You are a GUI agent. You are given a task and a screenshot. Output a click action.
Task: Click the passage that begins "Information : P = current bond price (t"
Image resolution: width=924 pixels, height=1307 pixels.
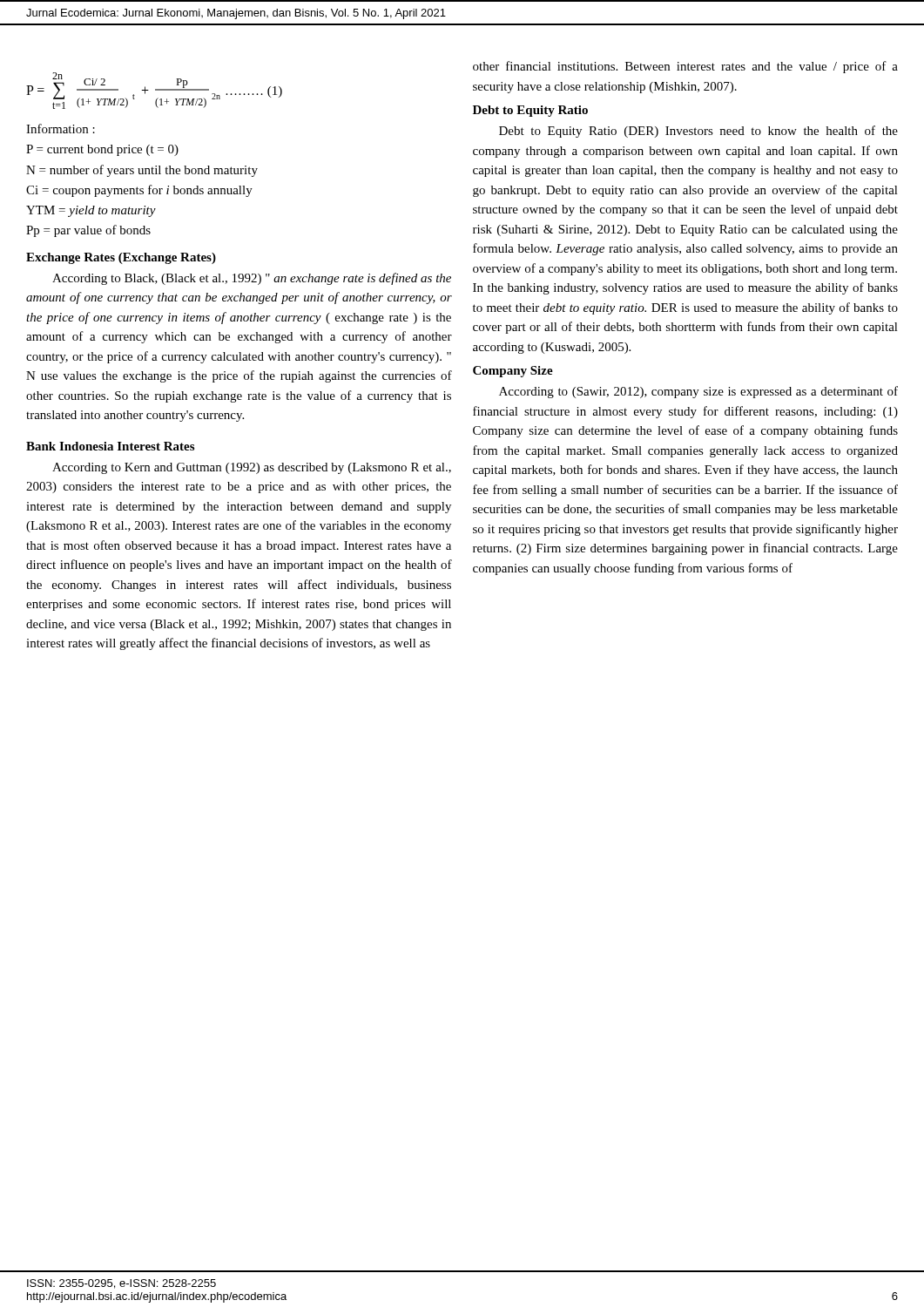142,180
